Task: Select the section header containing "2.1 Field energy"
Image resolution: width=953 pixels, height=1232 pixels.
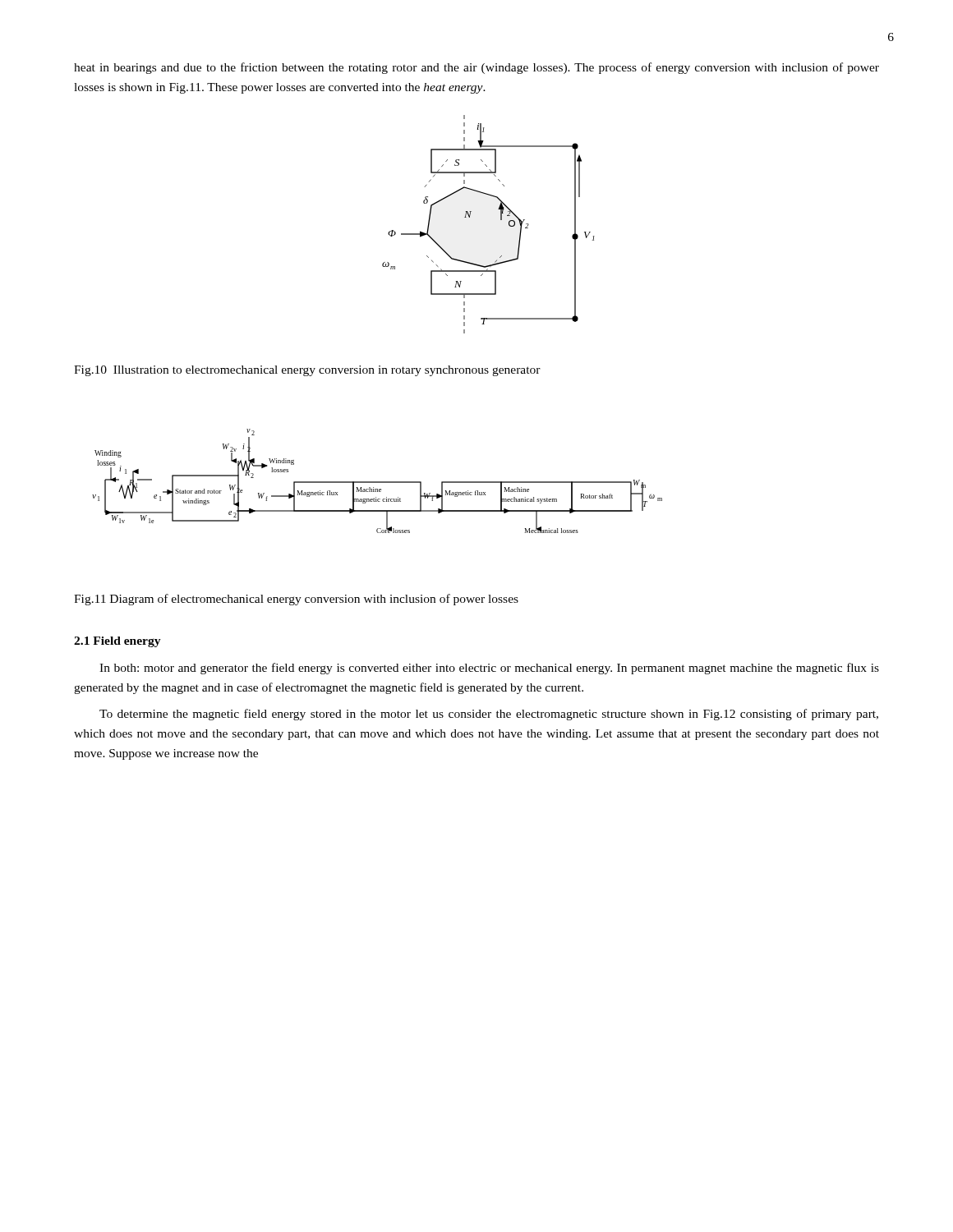Action: click(117, 640)
